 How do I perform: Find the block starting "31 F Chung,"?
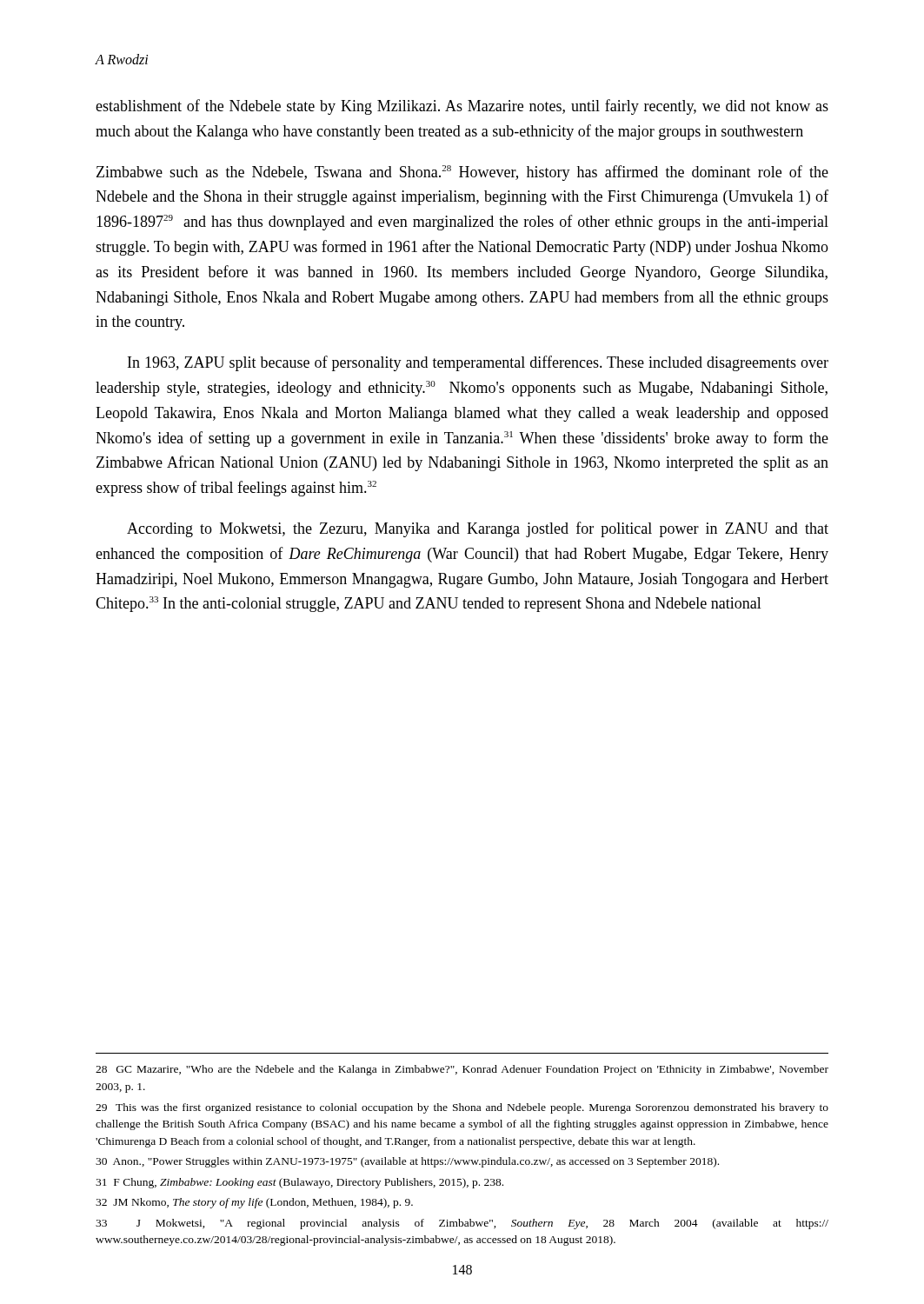tap(300, 1182)
